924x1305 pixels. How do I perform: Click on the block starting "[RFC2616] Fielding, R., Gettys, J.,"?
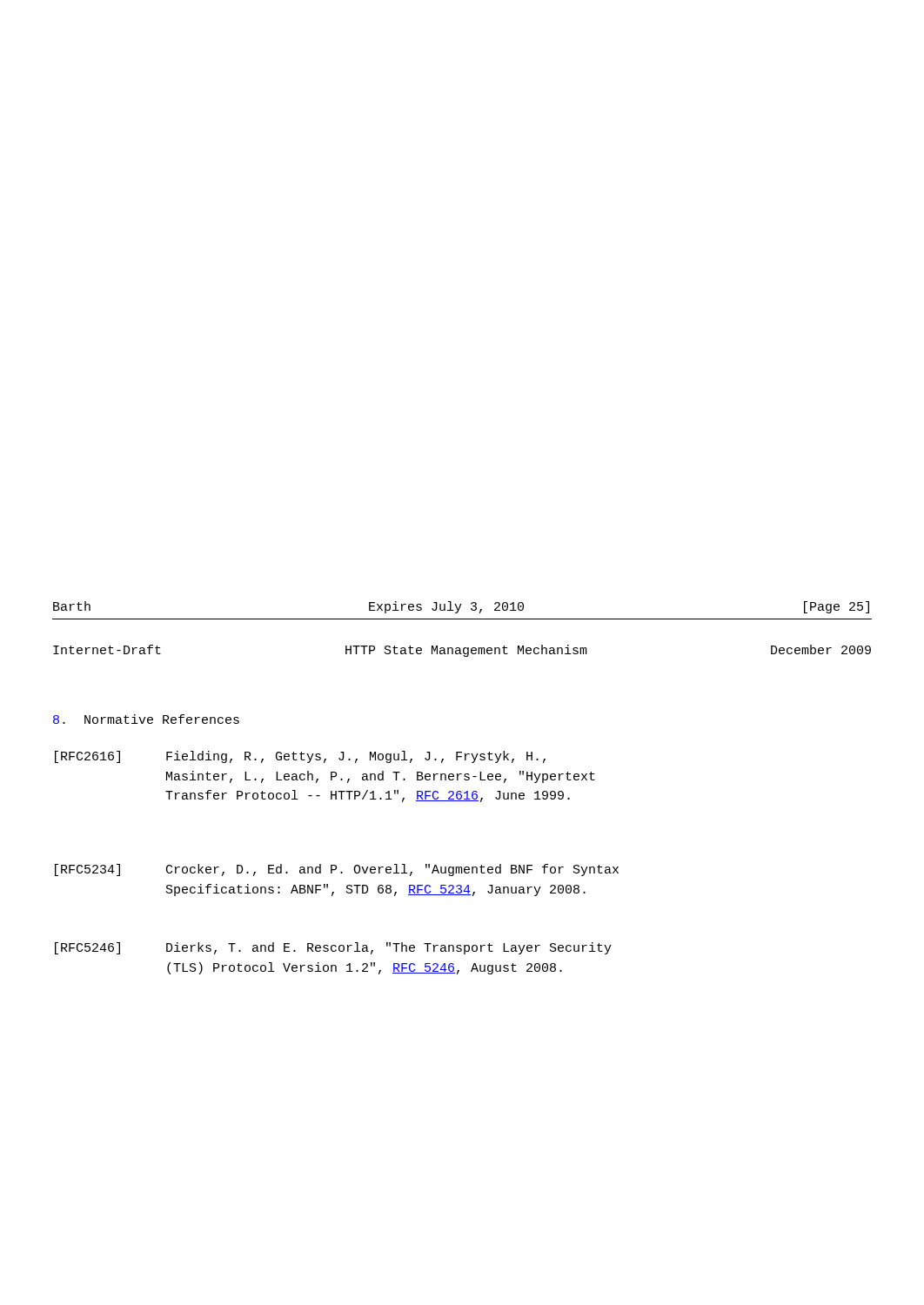[x=462, y=778]
